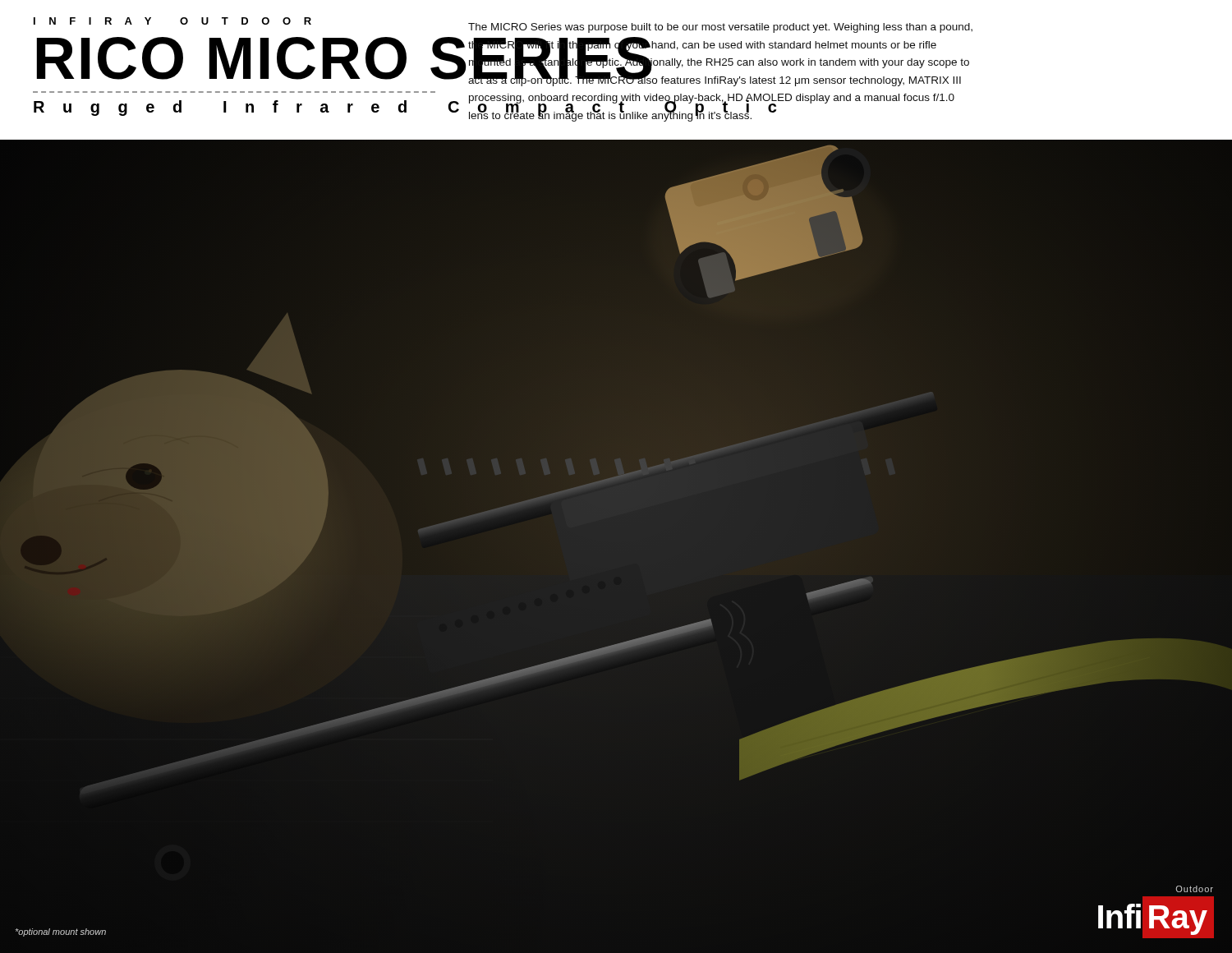Select the photo

point(616,476)
